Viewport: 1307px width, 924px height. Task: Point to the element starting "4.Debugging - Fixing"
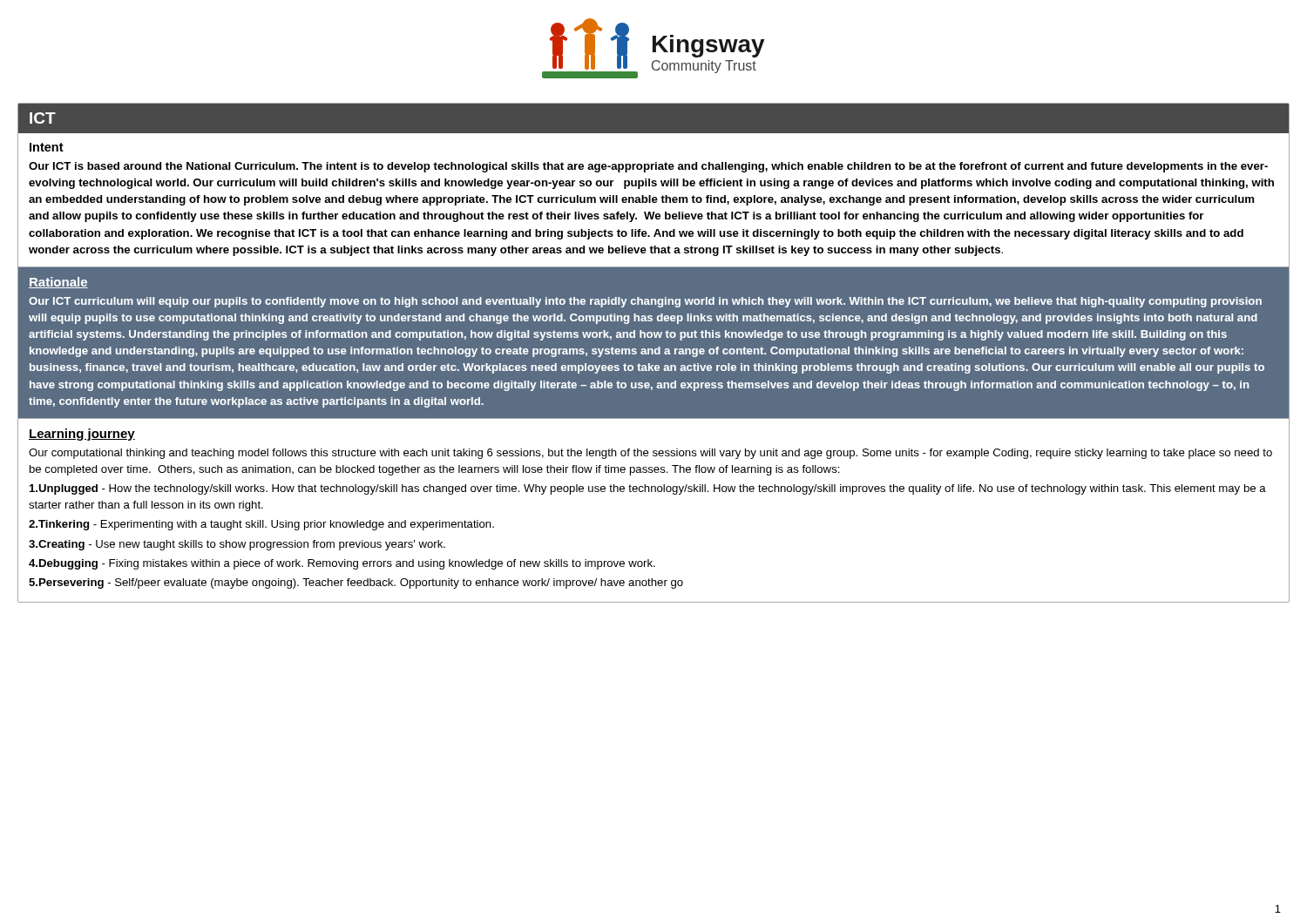342,563
